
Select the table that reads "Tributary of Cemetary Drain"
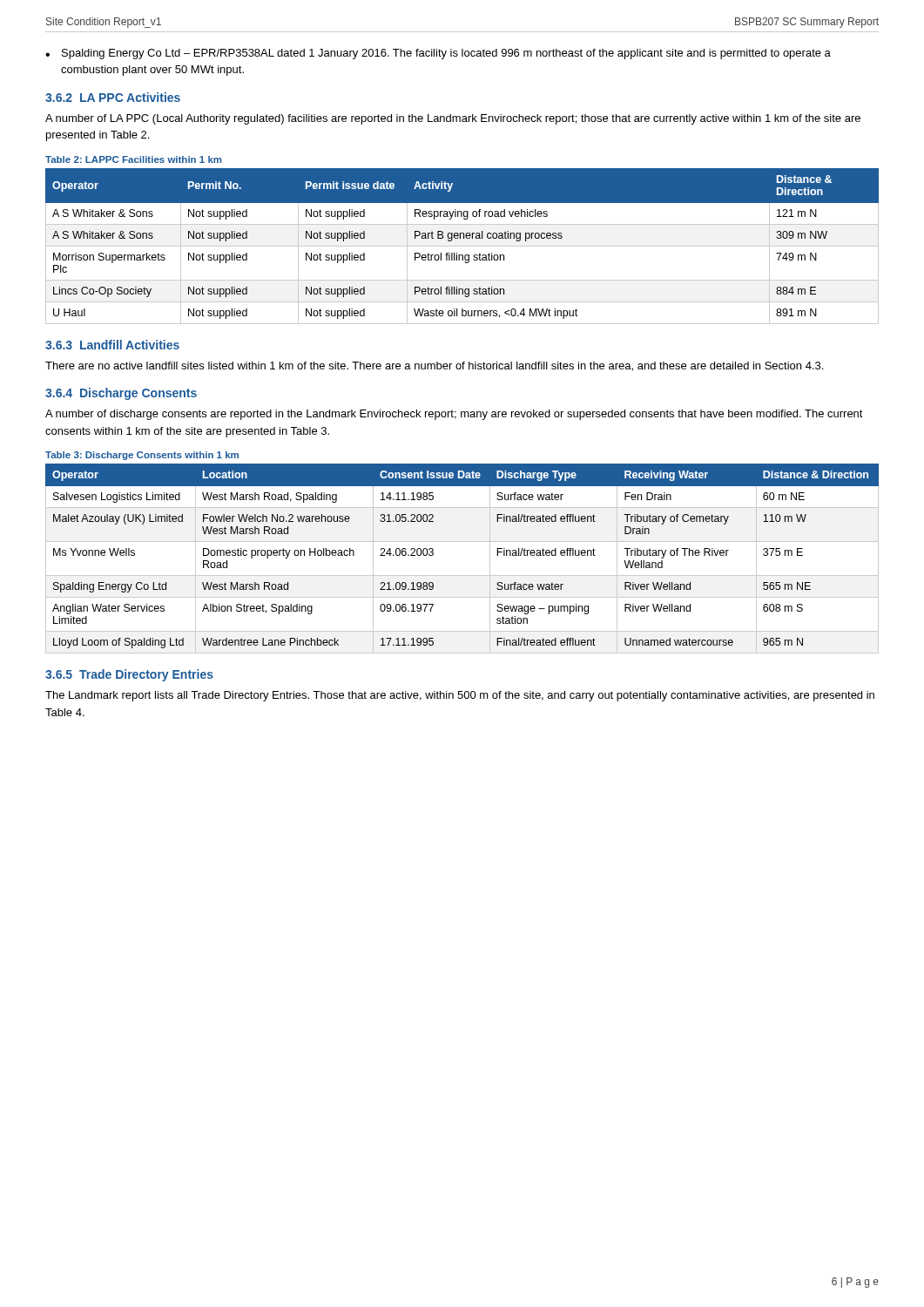point(462,559)
